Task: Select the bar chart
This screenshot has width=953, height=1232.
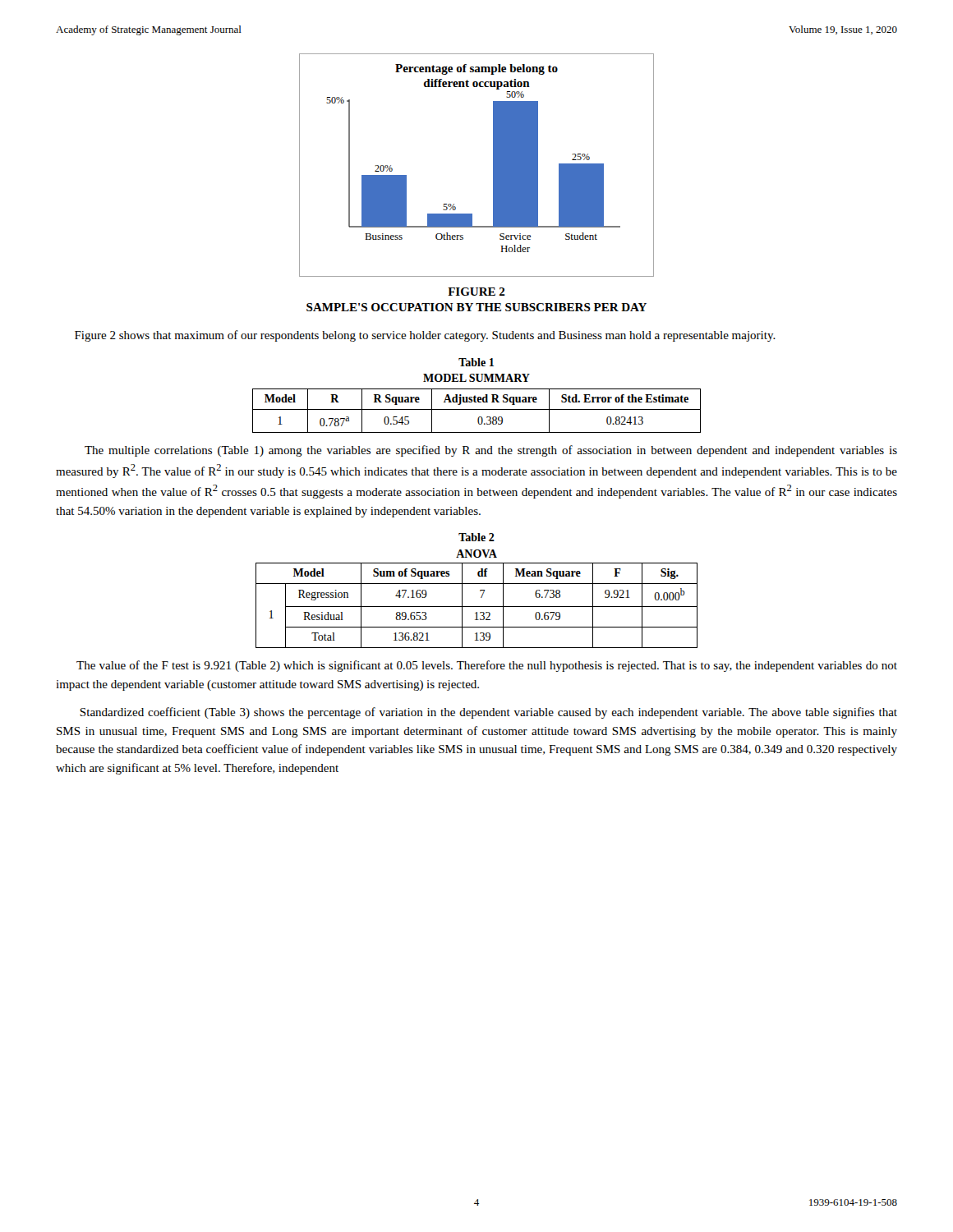Action: click(476, 165)
